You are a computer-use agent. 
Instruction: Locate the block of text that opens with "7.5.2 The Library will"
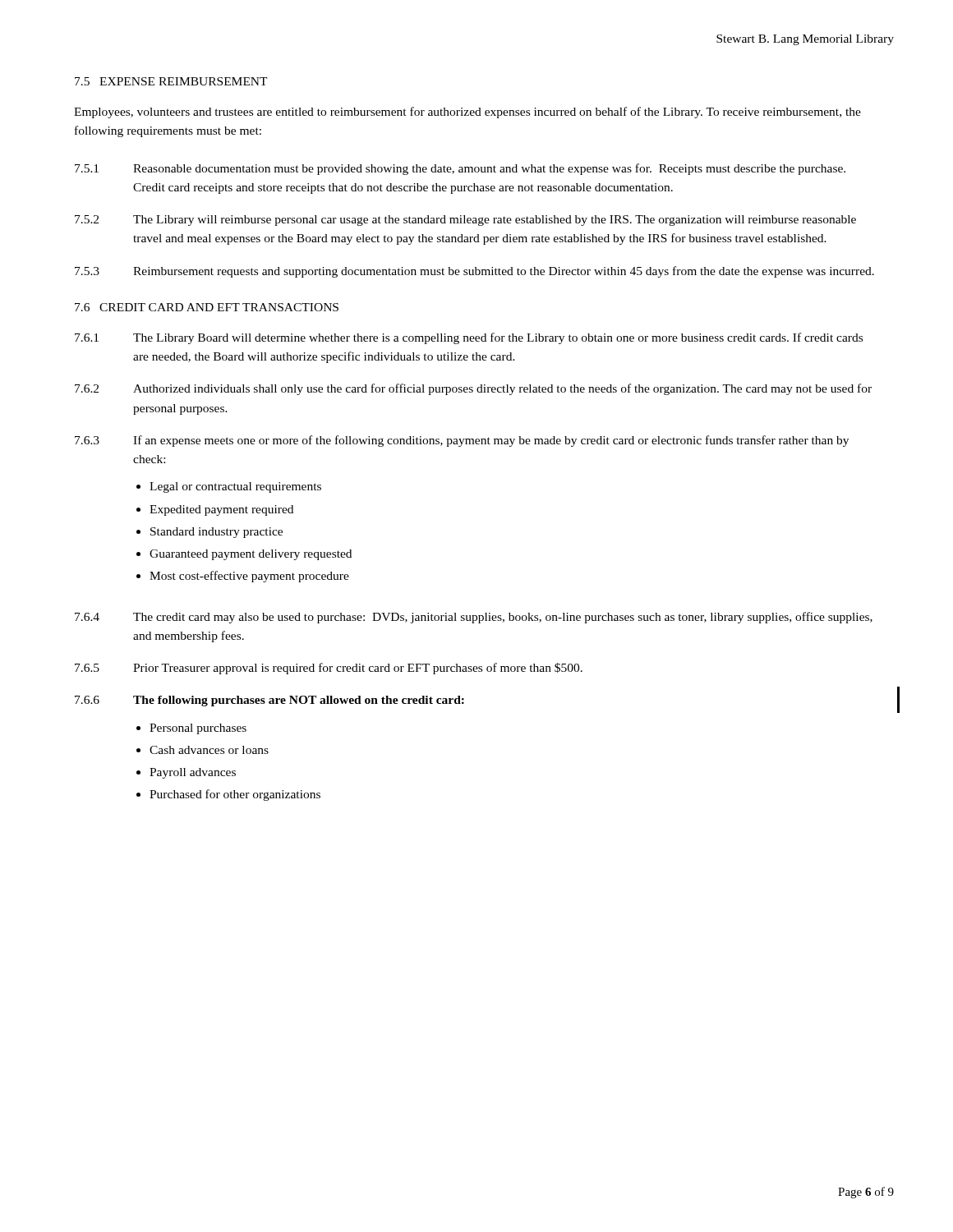[476, 229]
